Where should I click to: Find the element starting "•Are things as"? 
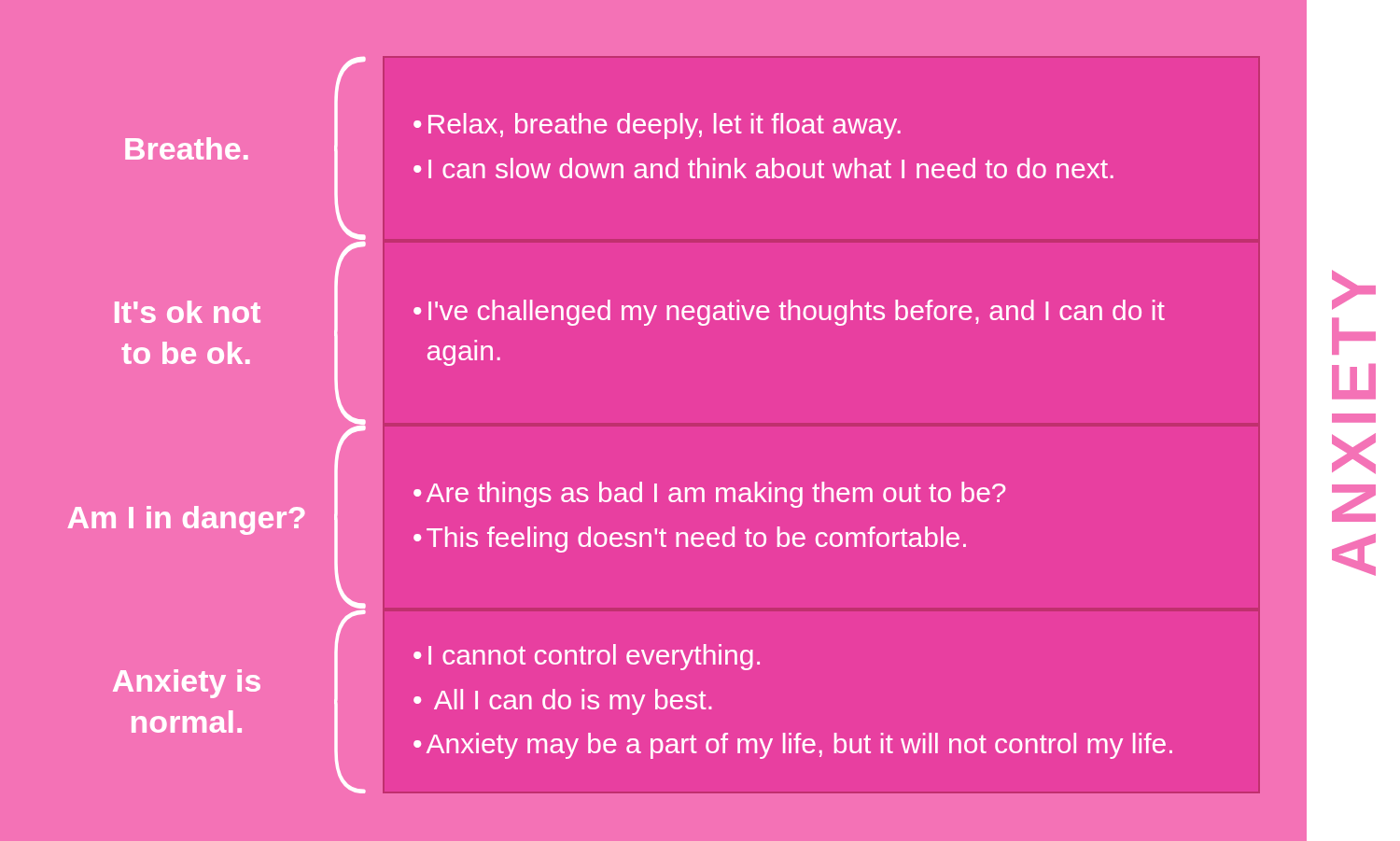tap(821, 515)
